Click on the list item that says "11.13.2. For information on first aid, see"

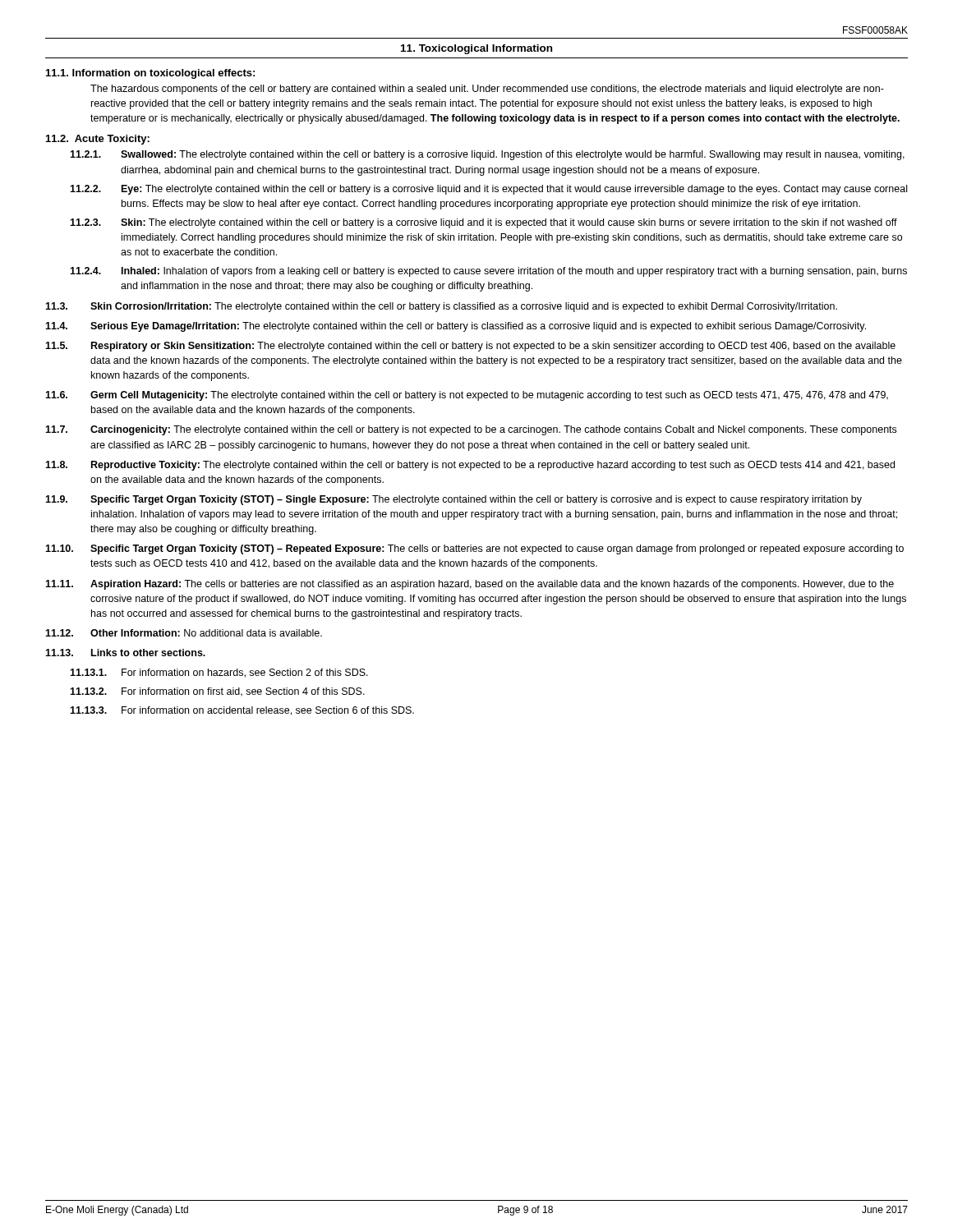coord(217,692)
